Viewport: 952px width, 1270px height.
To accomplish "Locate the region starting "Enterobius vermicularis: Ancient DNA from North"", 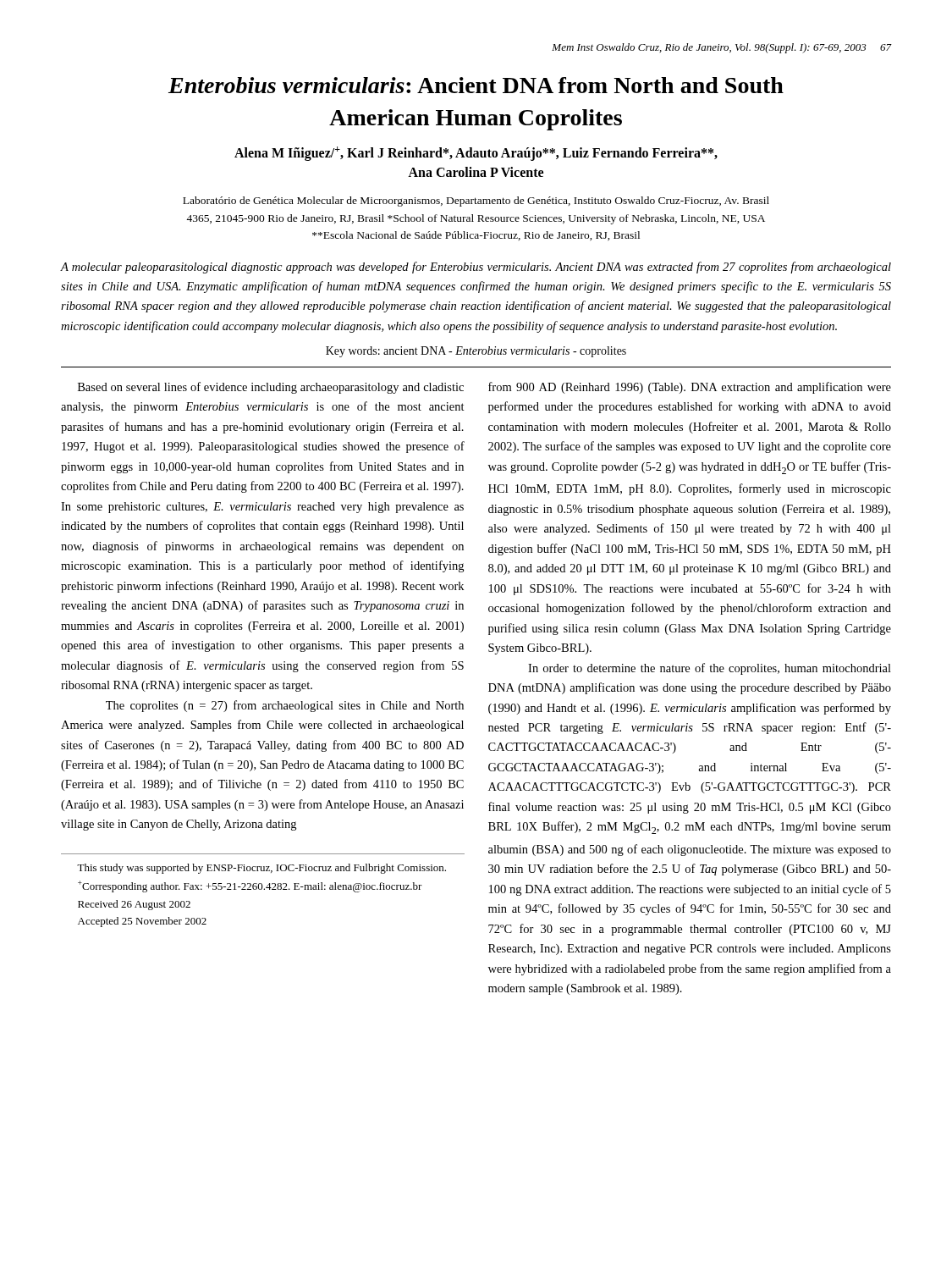I will 476,101.
